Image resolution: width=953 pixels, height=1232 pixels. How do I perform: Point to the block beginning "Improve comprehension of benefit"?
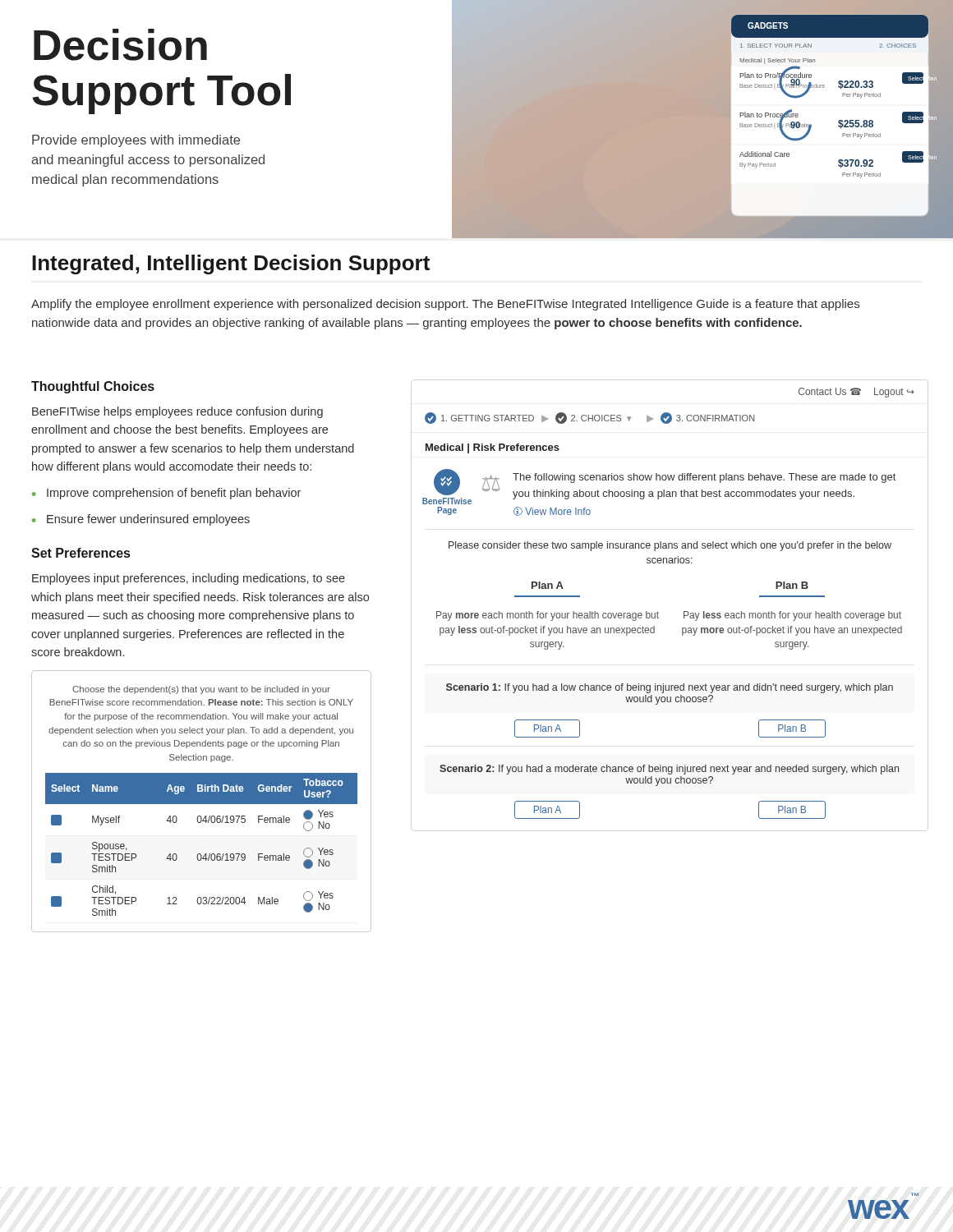pos(173,493)
